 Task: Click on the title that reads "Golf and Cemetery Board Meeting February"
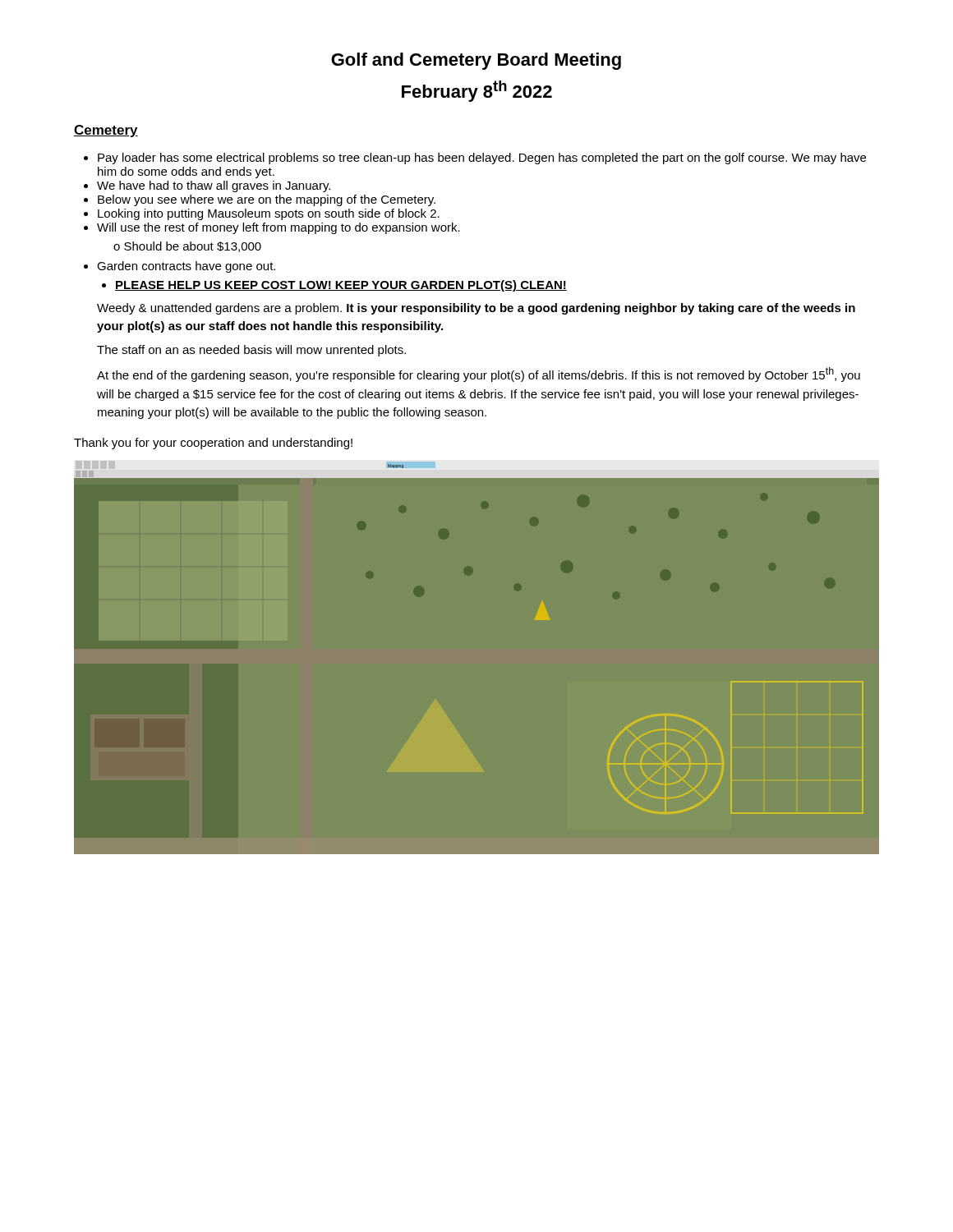coord(476,76)
